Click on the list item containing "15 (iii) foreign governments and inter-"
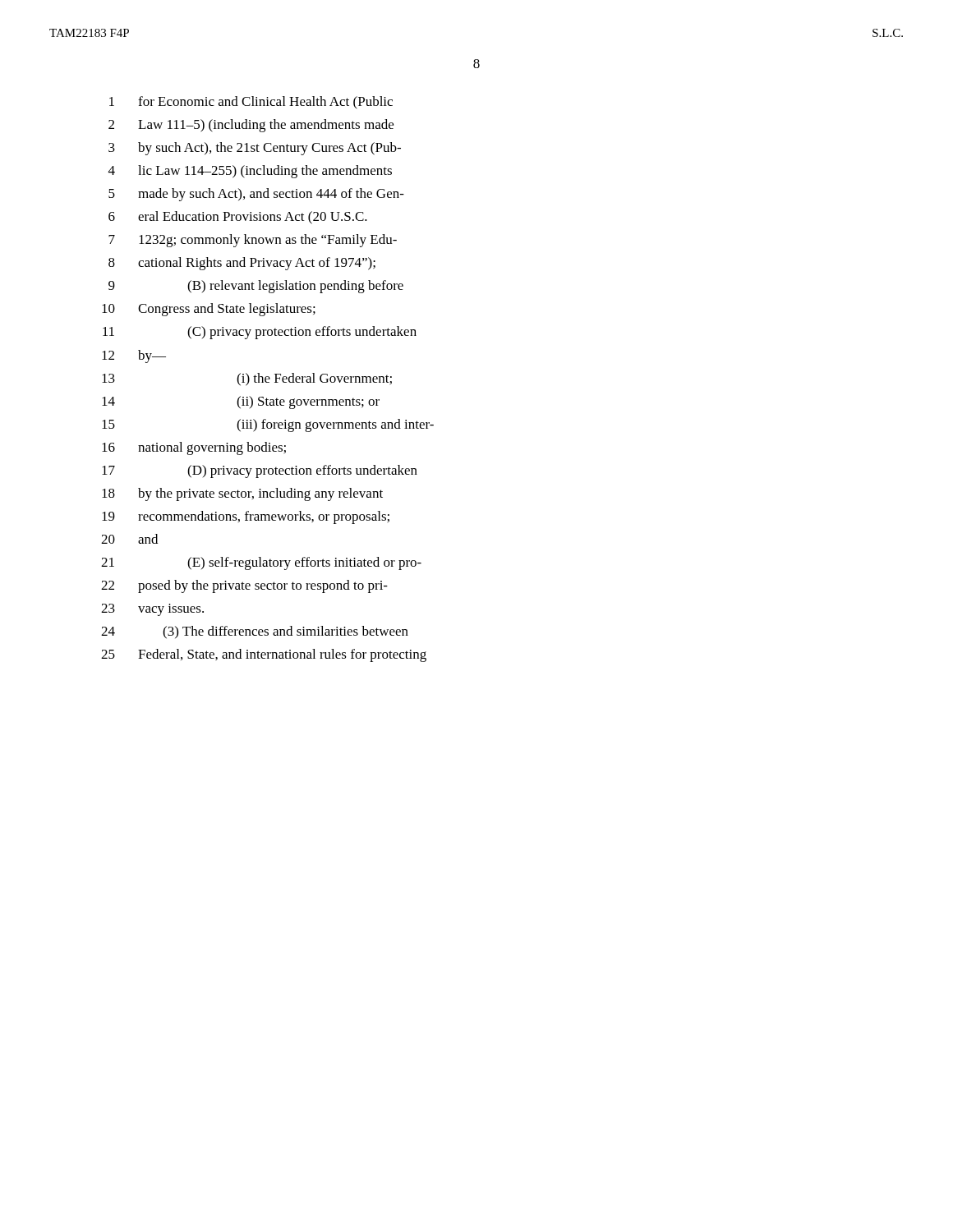 click(268, 425)
